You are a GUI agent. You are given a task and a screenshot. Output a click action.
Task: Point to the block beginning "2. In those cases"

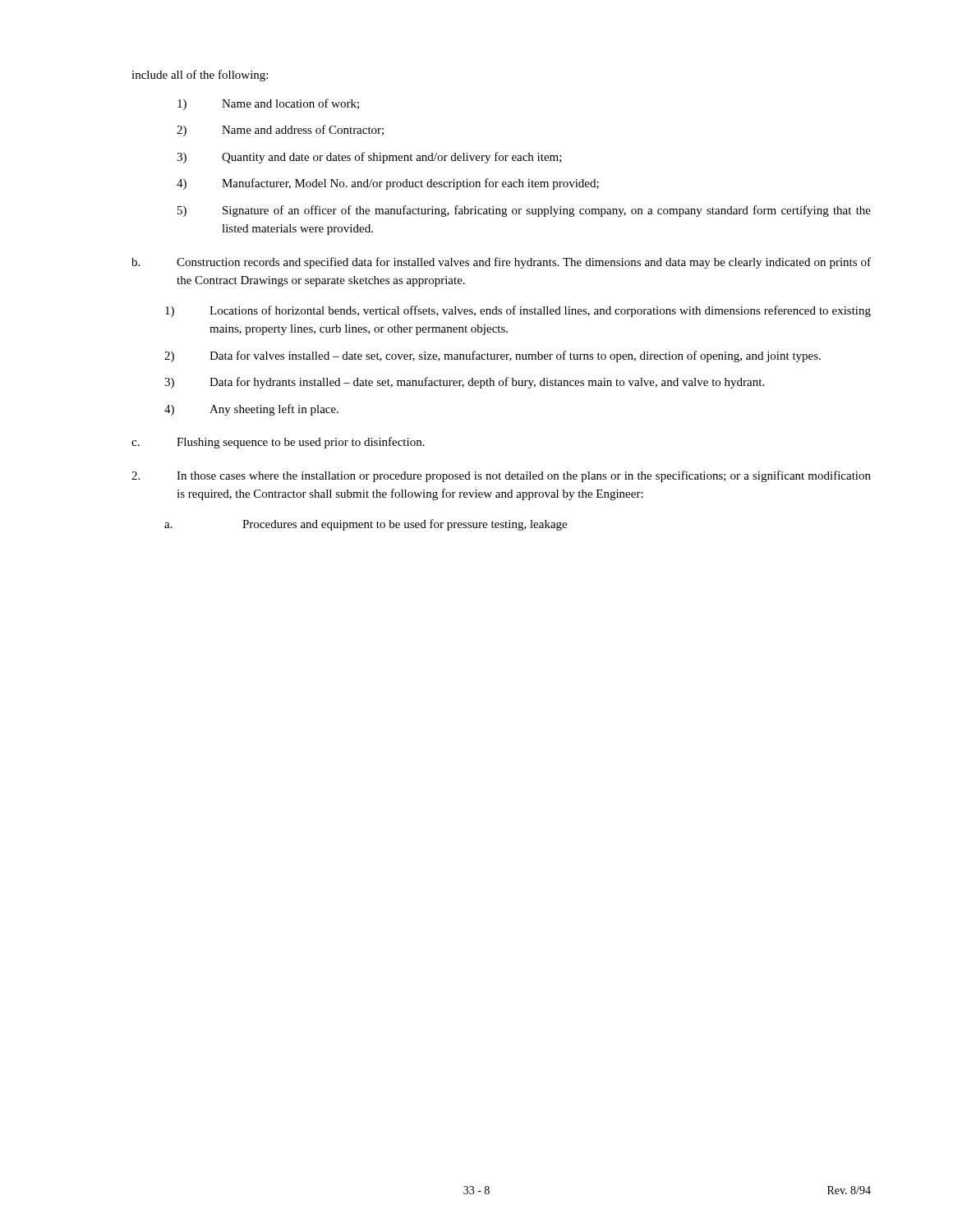tap(501, 485)
